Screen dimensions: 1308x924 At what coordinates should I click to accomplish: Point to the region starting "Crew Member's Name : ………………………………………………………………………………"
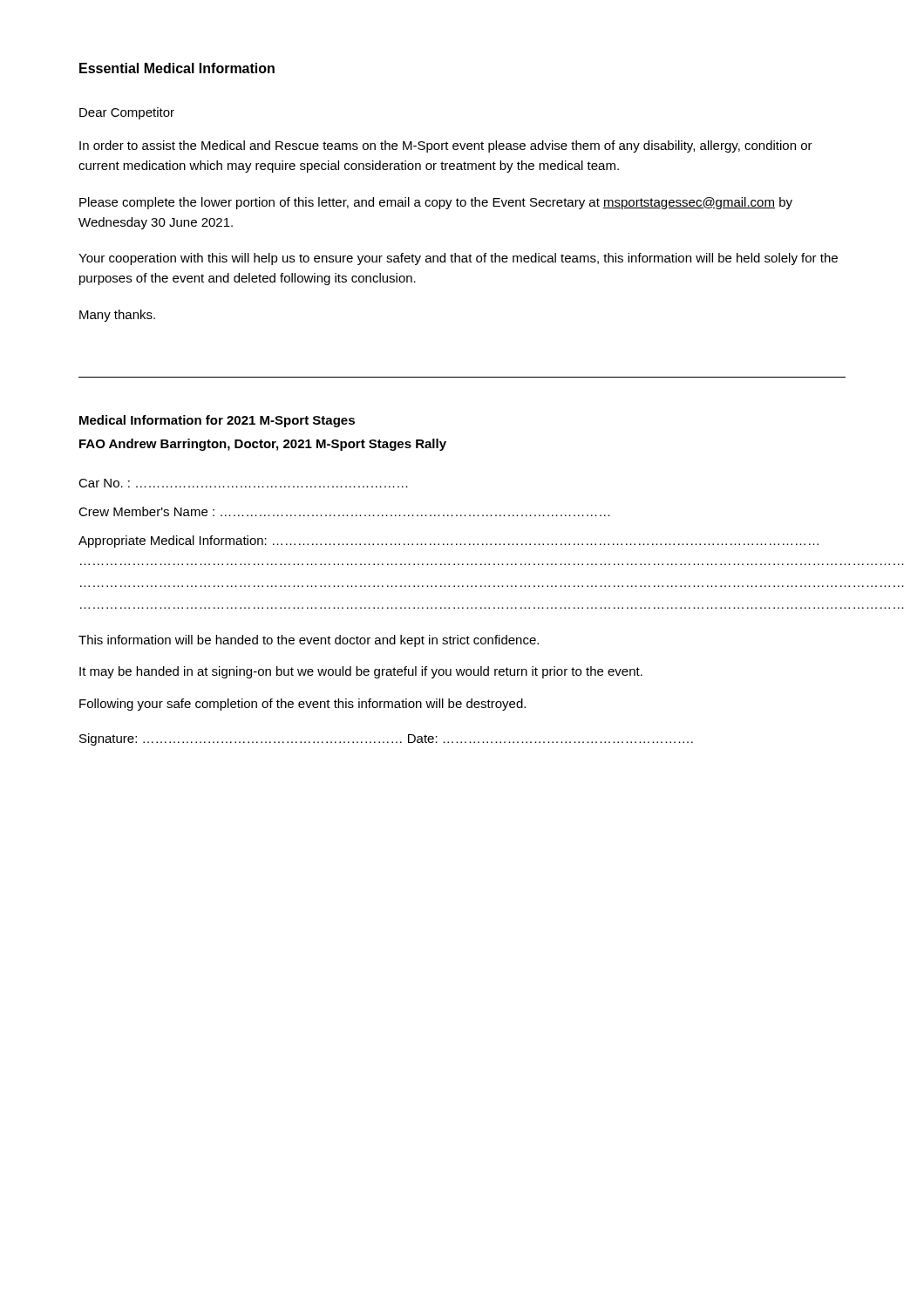click(345, 511)
